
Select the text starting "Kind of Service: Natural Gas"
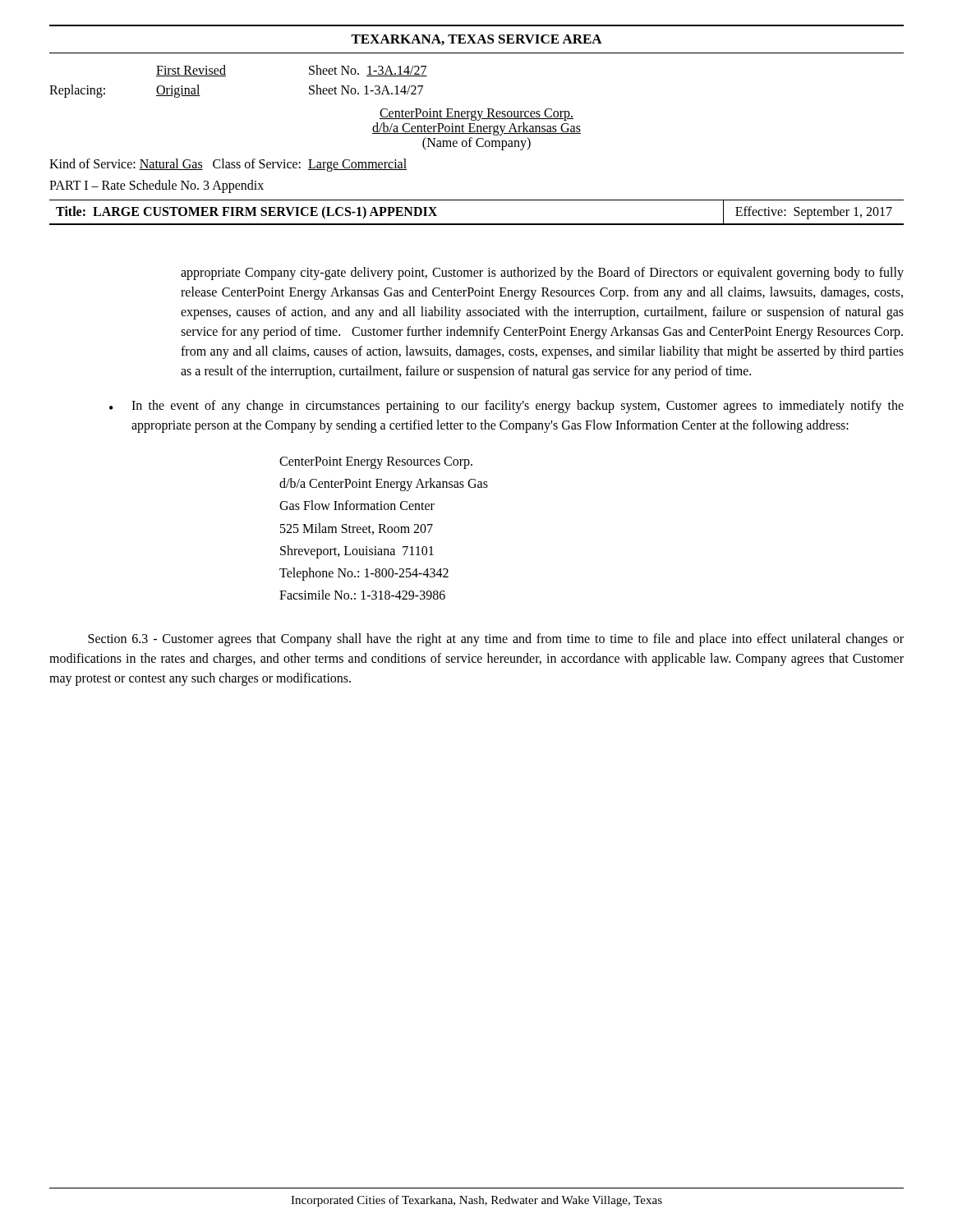[x=228, y=164]
